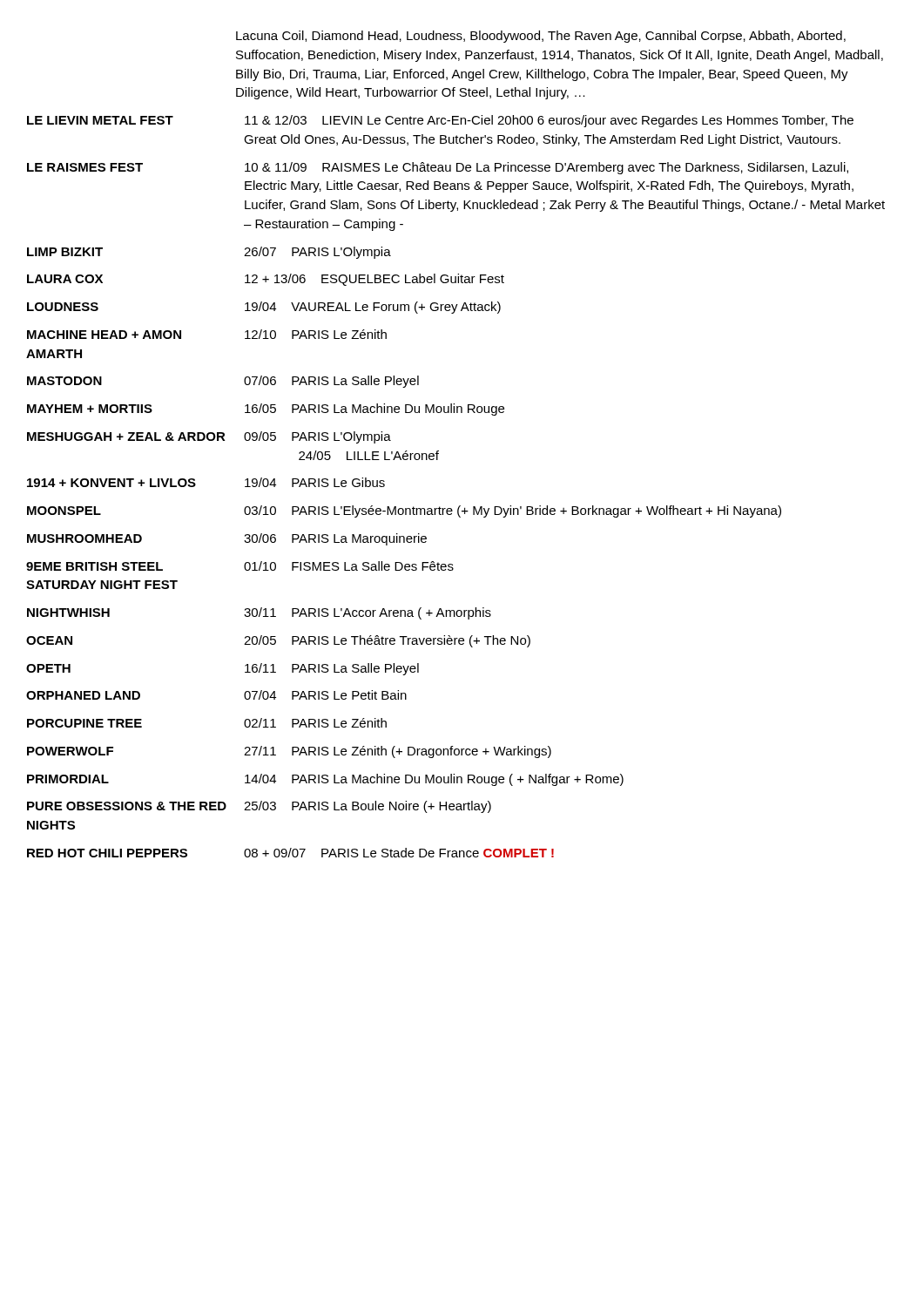The width and height of the screenshot is (924, 1307).
Task: Click on the list item that says "MUSHROOMHEAD 30/06 PARIS La Maroquinerie"
Action: click(88, 541)
